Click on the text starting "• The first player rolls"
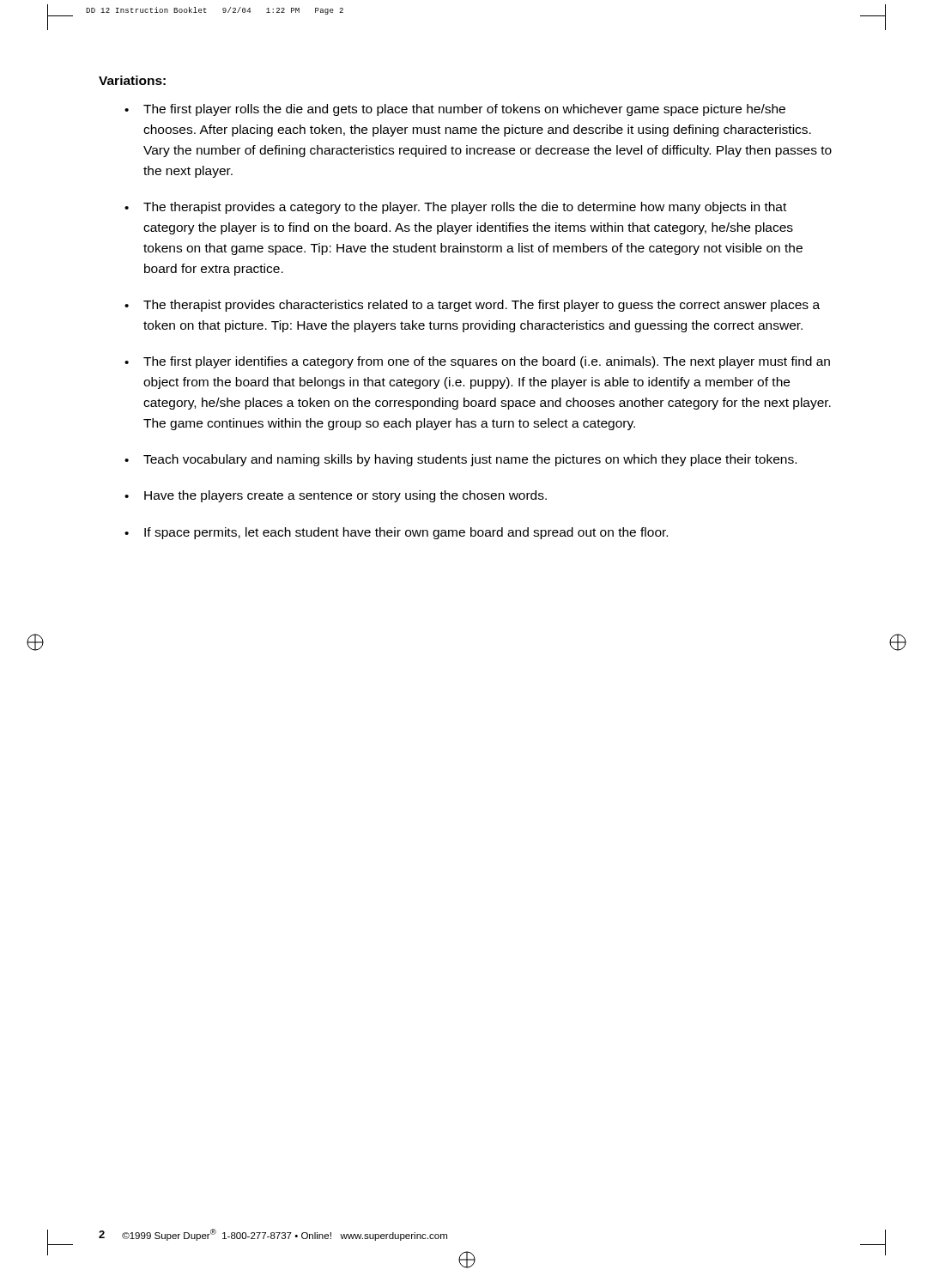Viewport: 933px width, 1288px height. pyautogui.click(x=479, y=140)
